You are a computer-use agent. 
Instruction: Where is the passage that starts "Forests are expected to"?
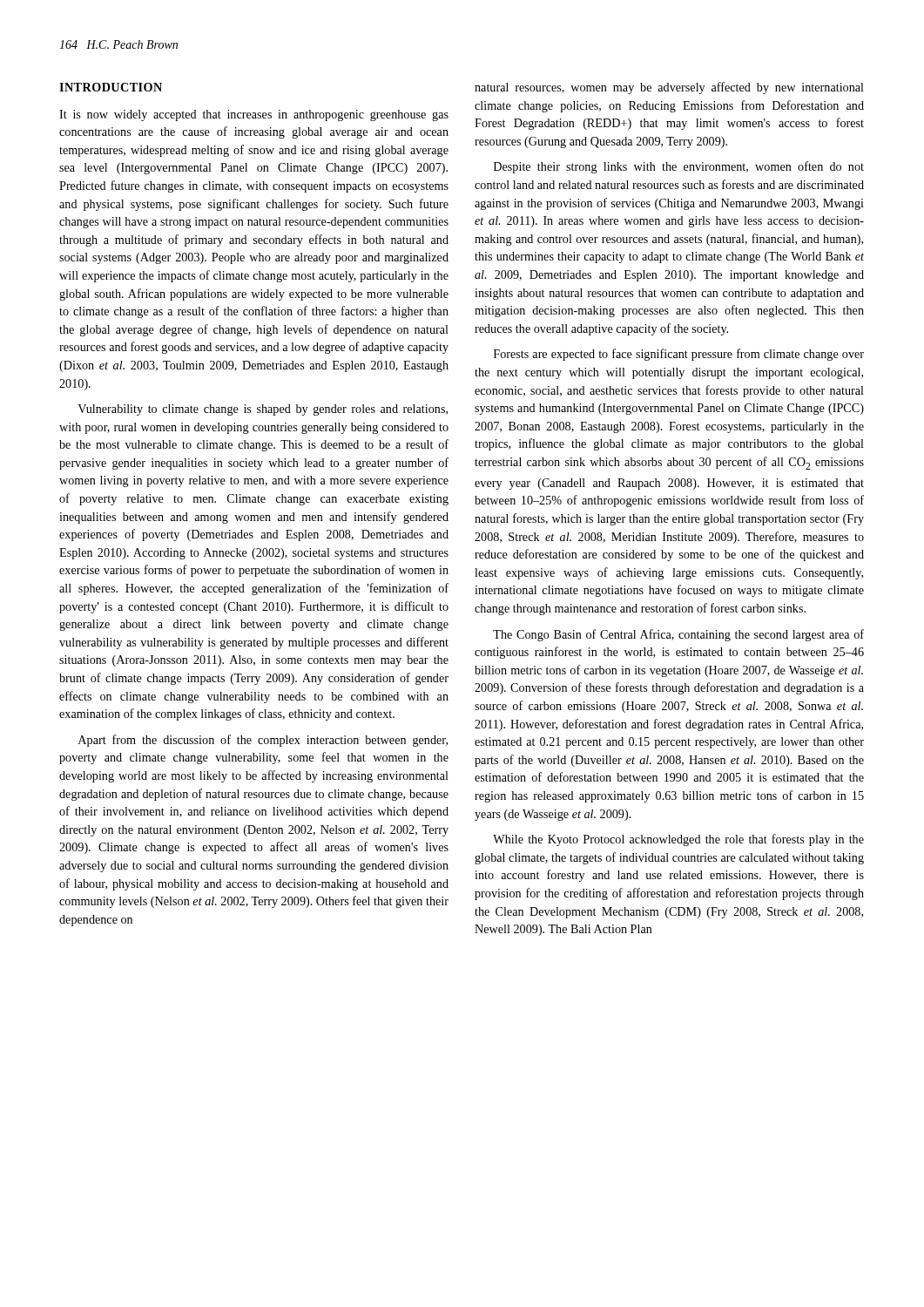[669, 481]
